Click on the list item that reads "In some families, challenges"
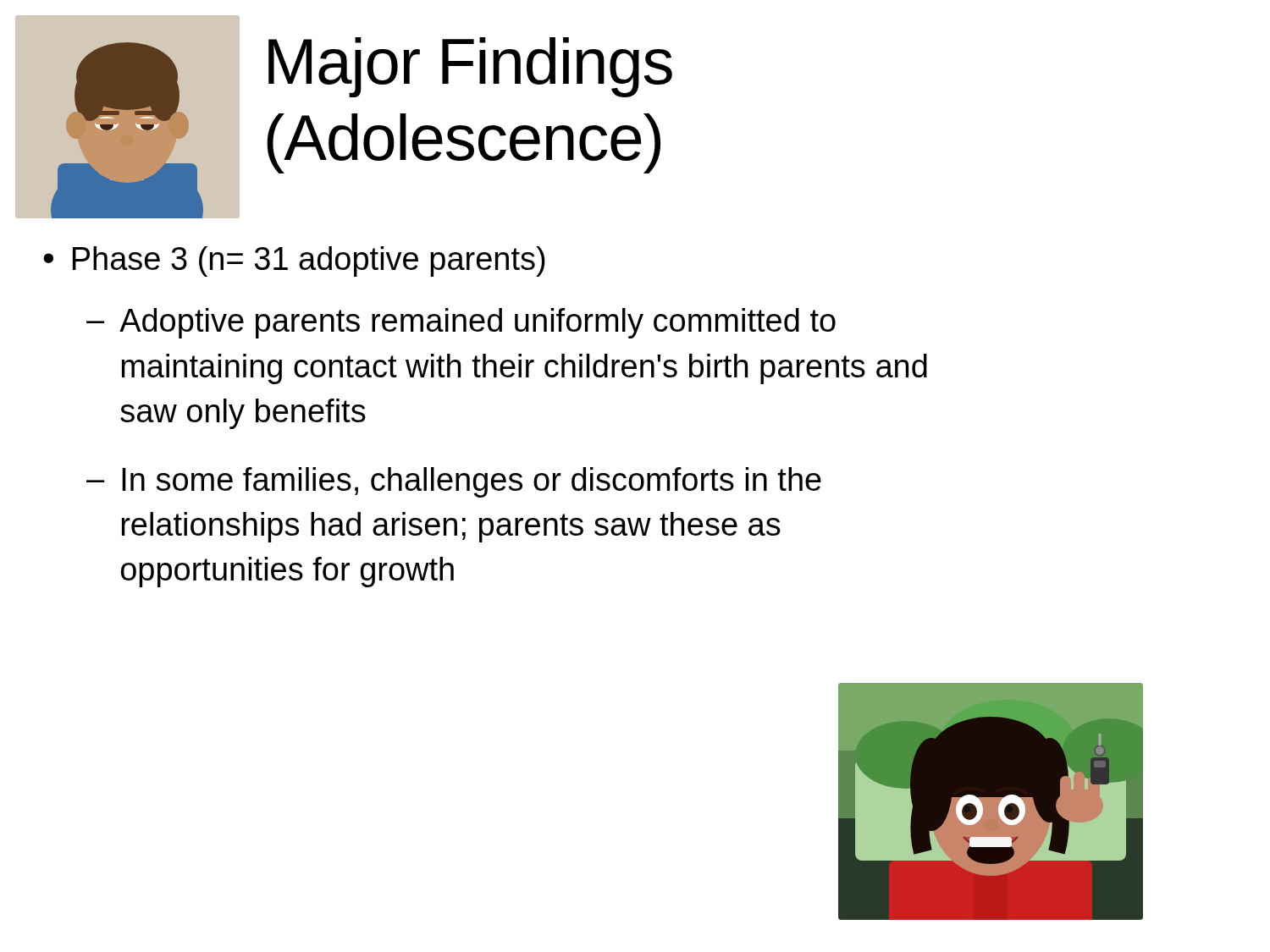Screen dimensions: 952x1270 471,525
